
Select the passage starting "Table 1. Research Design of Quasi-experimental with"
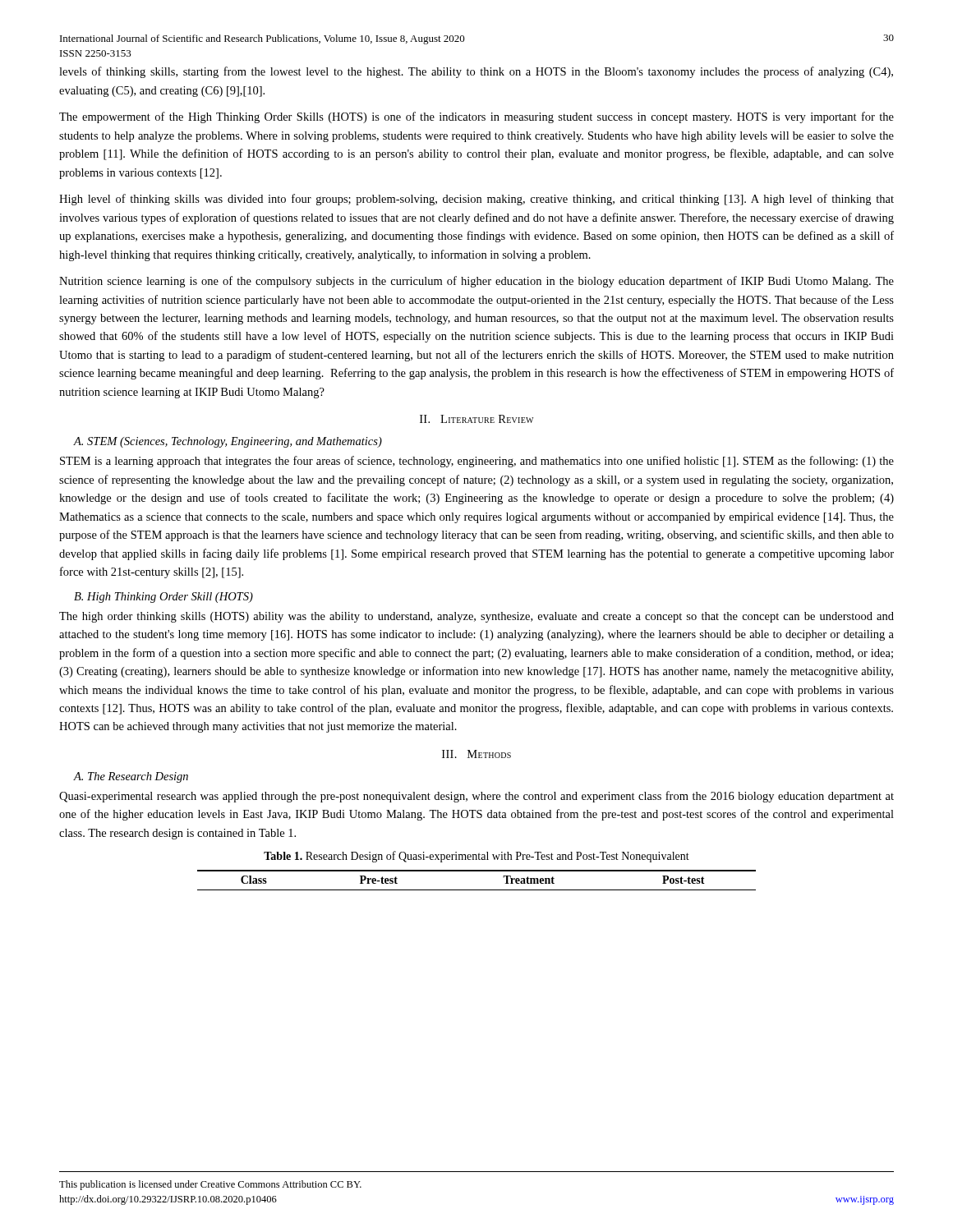[476, 856]
